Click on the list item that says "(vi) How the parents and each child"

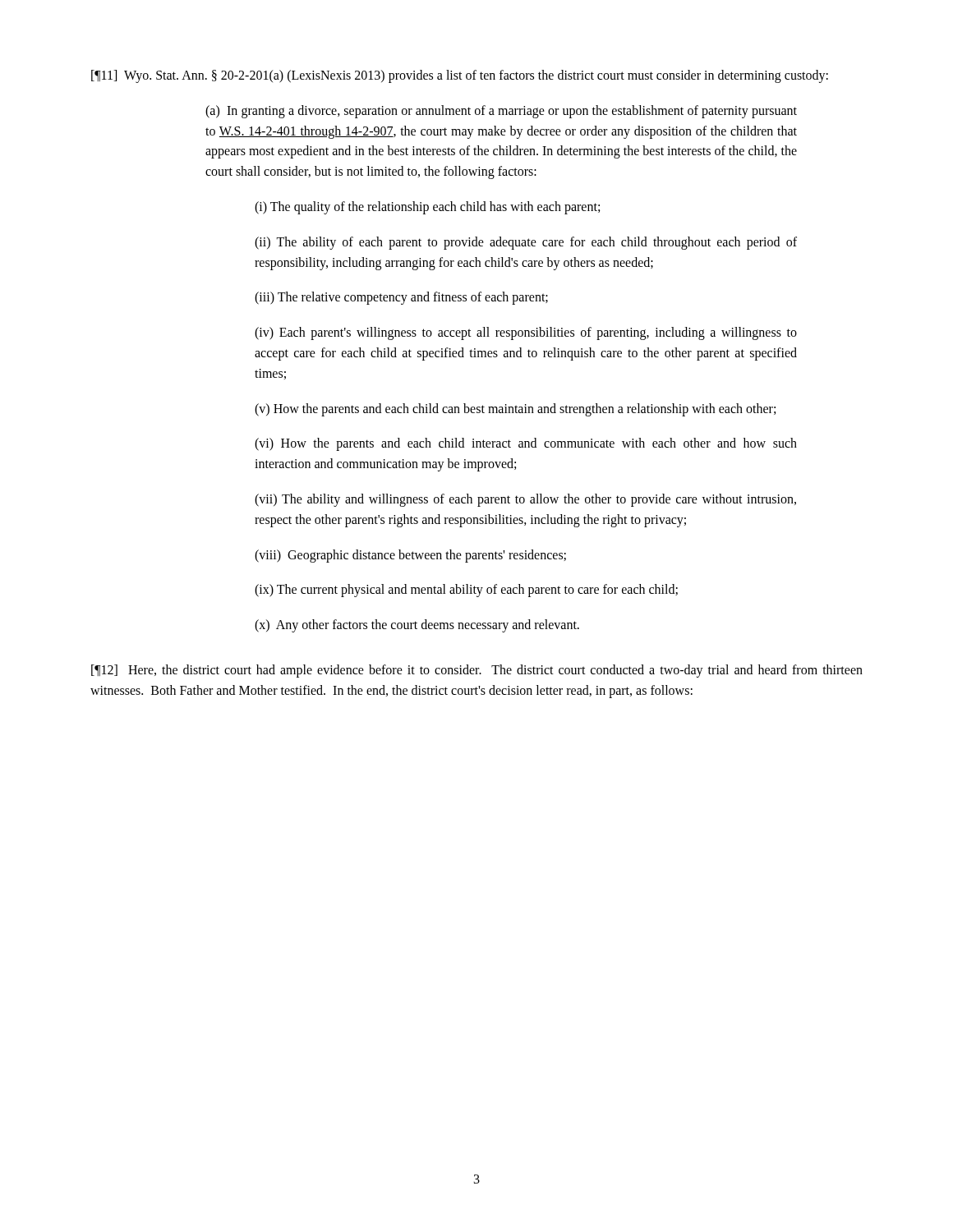(526, 454)
